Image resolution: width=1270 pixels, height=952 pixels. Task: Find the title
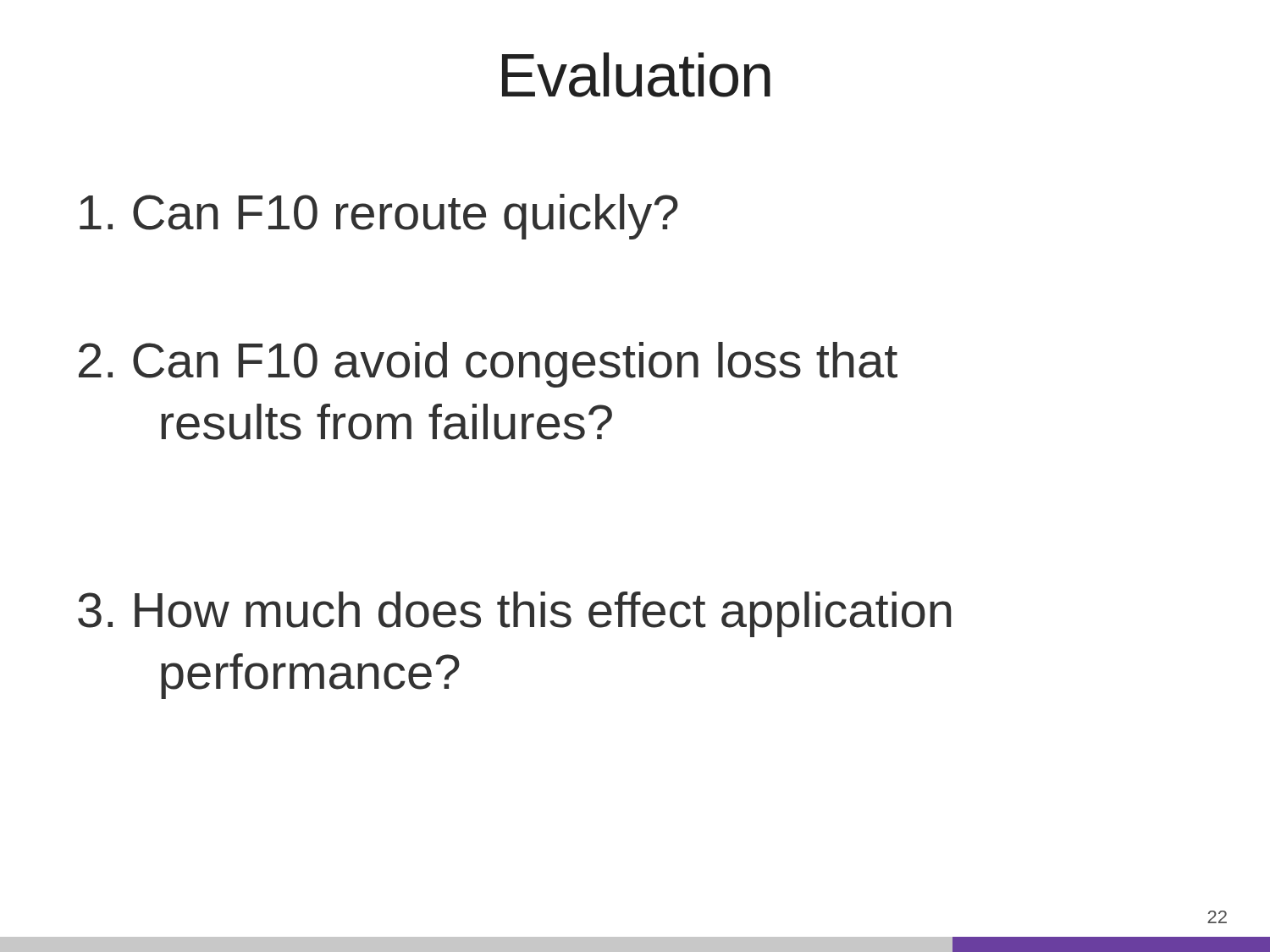635,75
